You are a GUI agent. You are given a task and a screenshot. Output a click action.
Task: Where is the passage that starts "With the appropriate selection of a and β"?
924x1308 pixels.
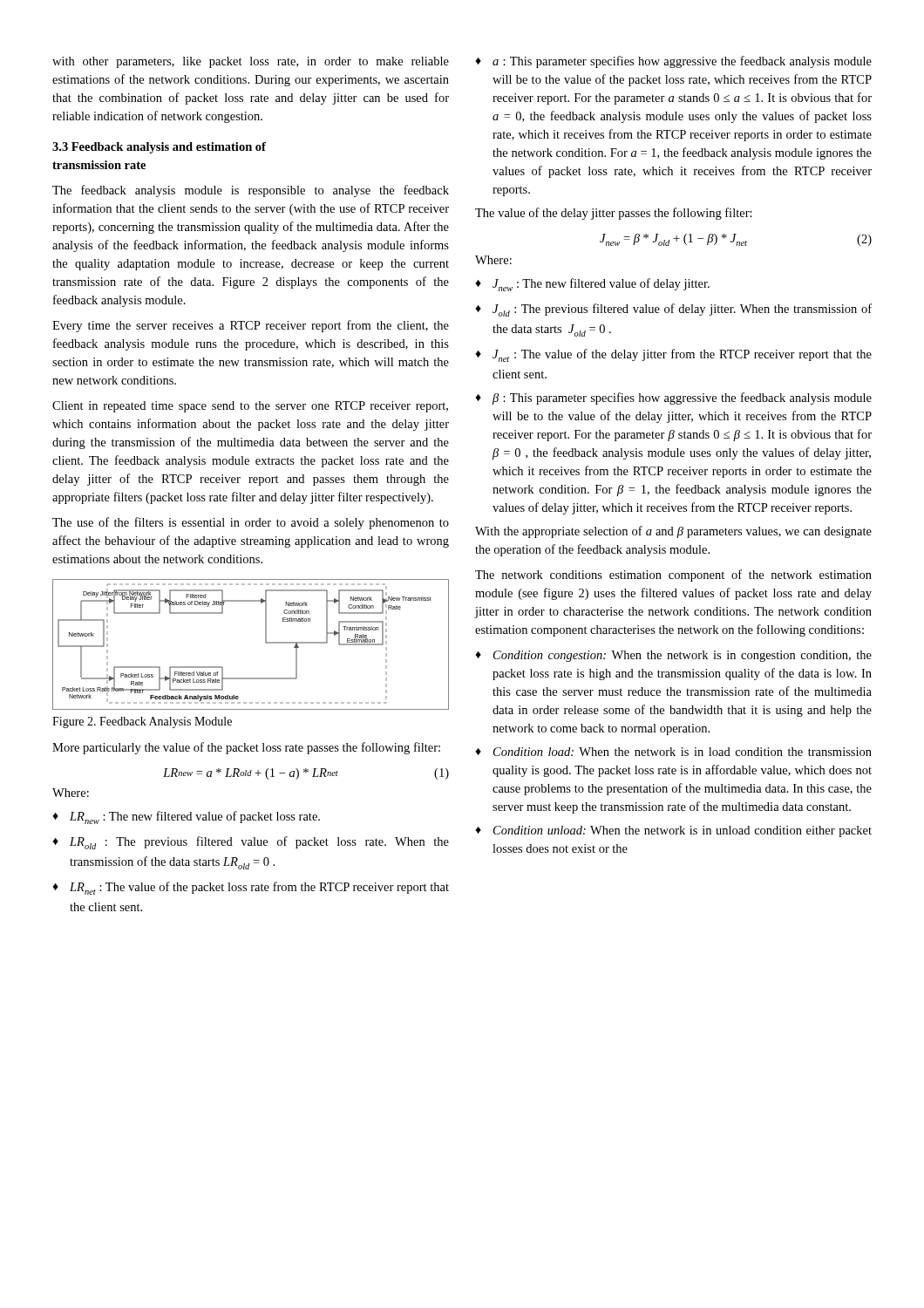(x=673, y=541)
